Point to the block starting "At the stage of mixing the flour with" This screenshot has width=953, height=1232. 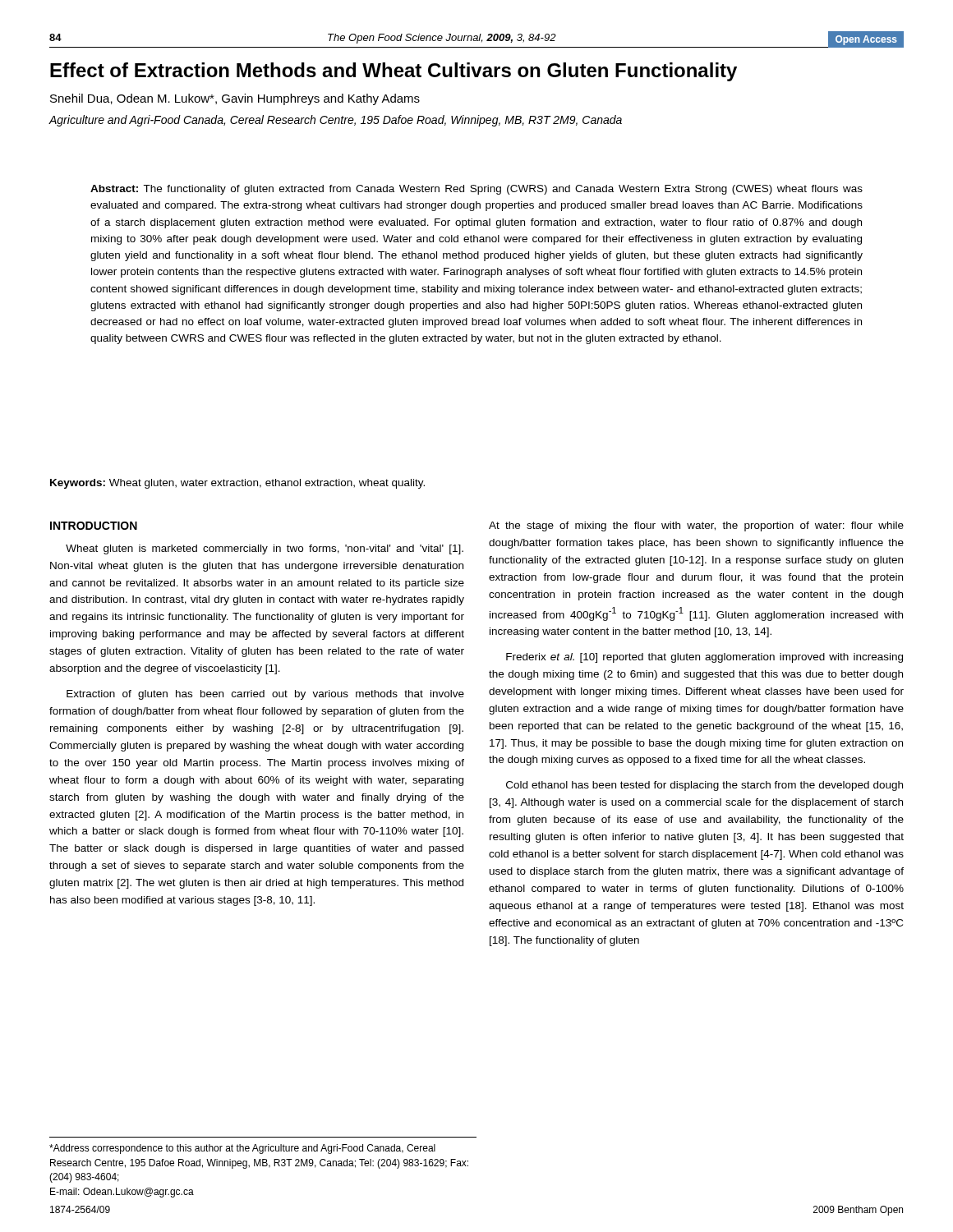(696, 579)
